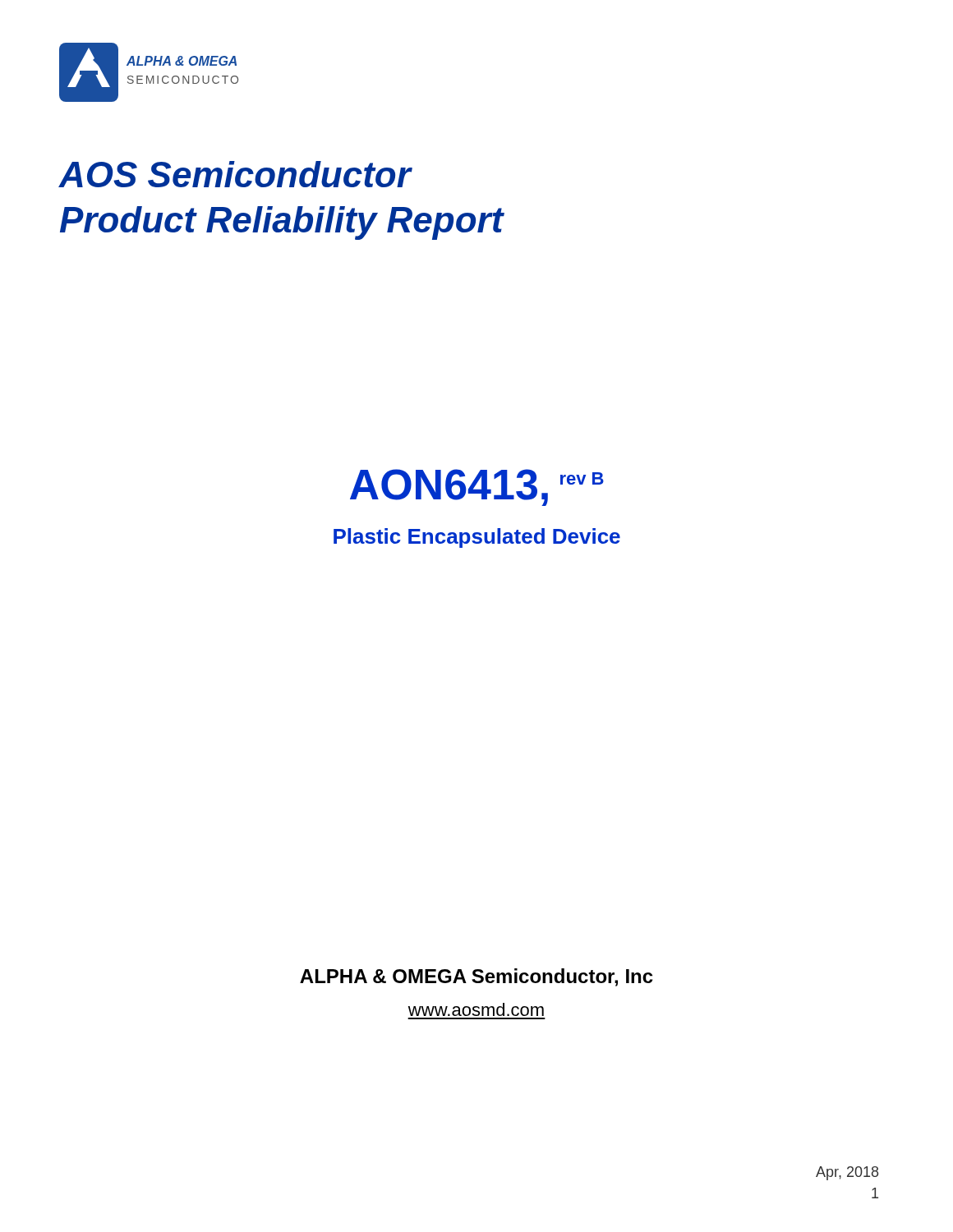Screen dimensions: 1232x953
Task: Select the text containing "ALPHA & OMEGA Semiconductor, Inc www.aosmd.com"
Action: coord(476,993)
